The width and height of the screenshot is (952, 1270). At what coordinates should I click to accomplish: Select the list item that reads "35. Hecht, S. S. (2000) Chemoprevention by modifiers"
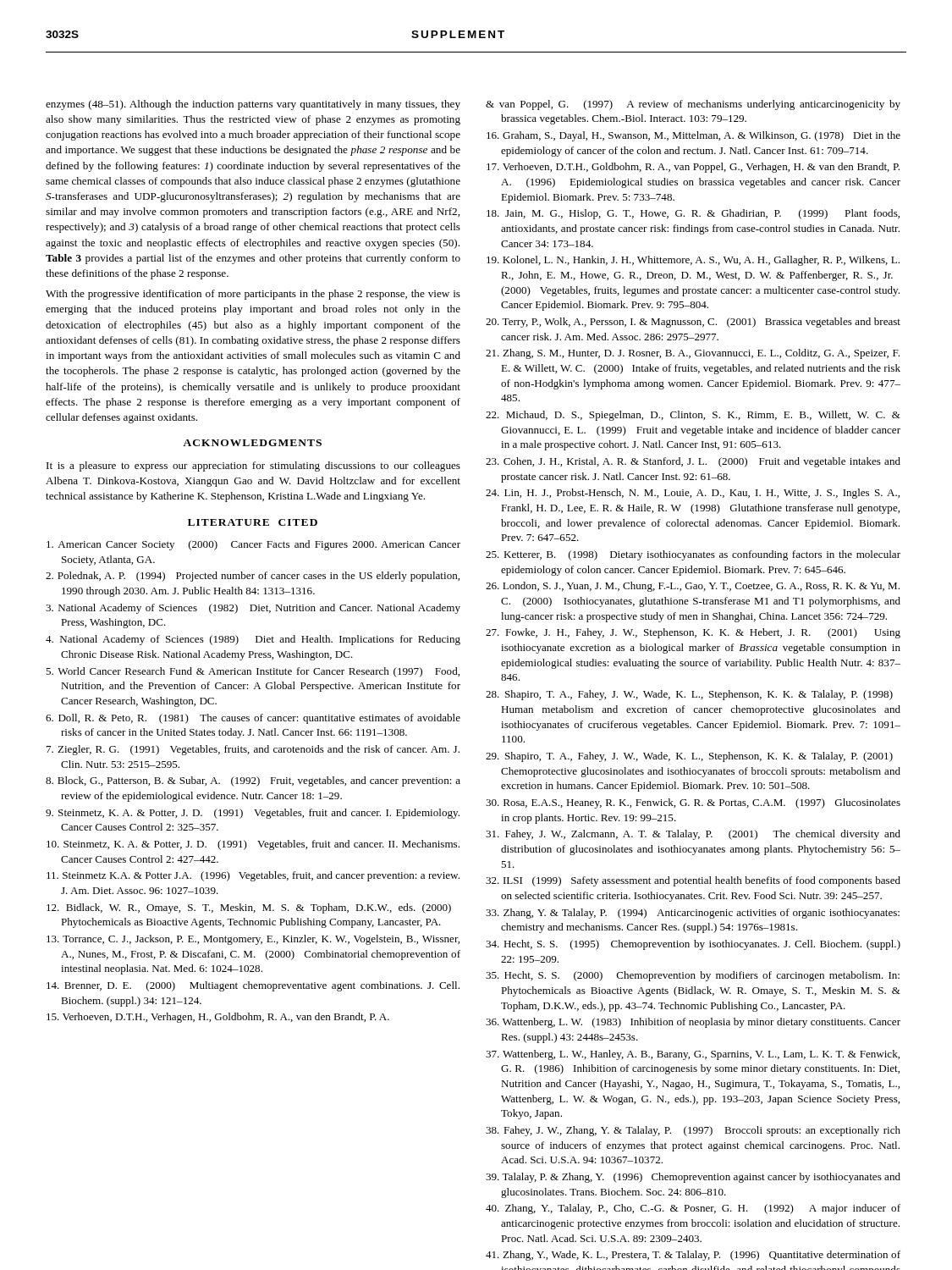tap(693, 990)
